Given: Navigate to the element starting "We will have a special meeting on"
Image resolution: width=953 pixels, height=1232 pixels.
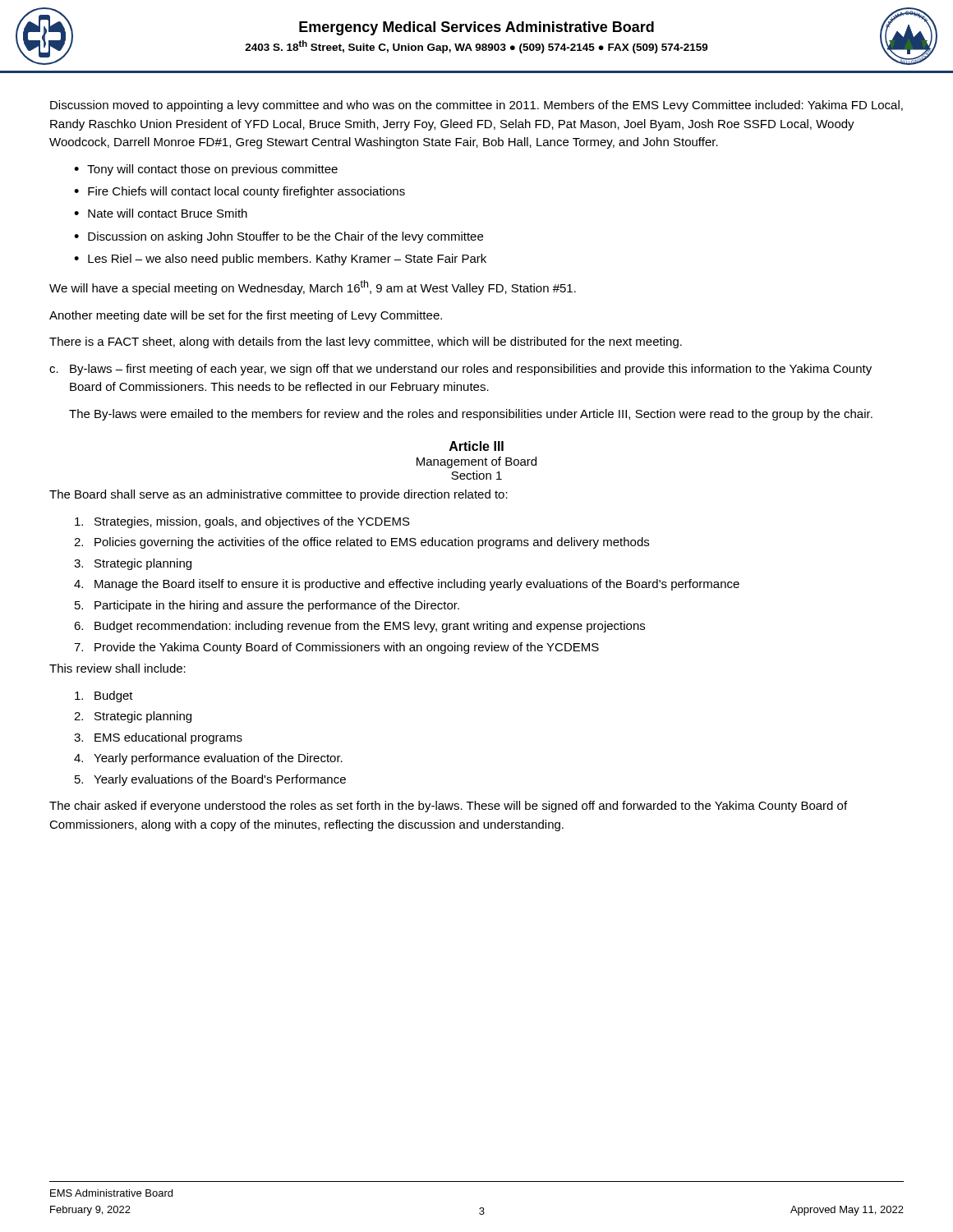Looking at the screenshot, I should (x=313, y=287).
